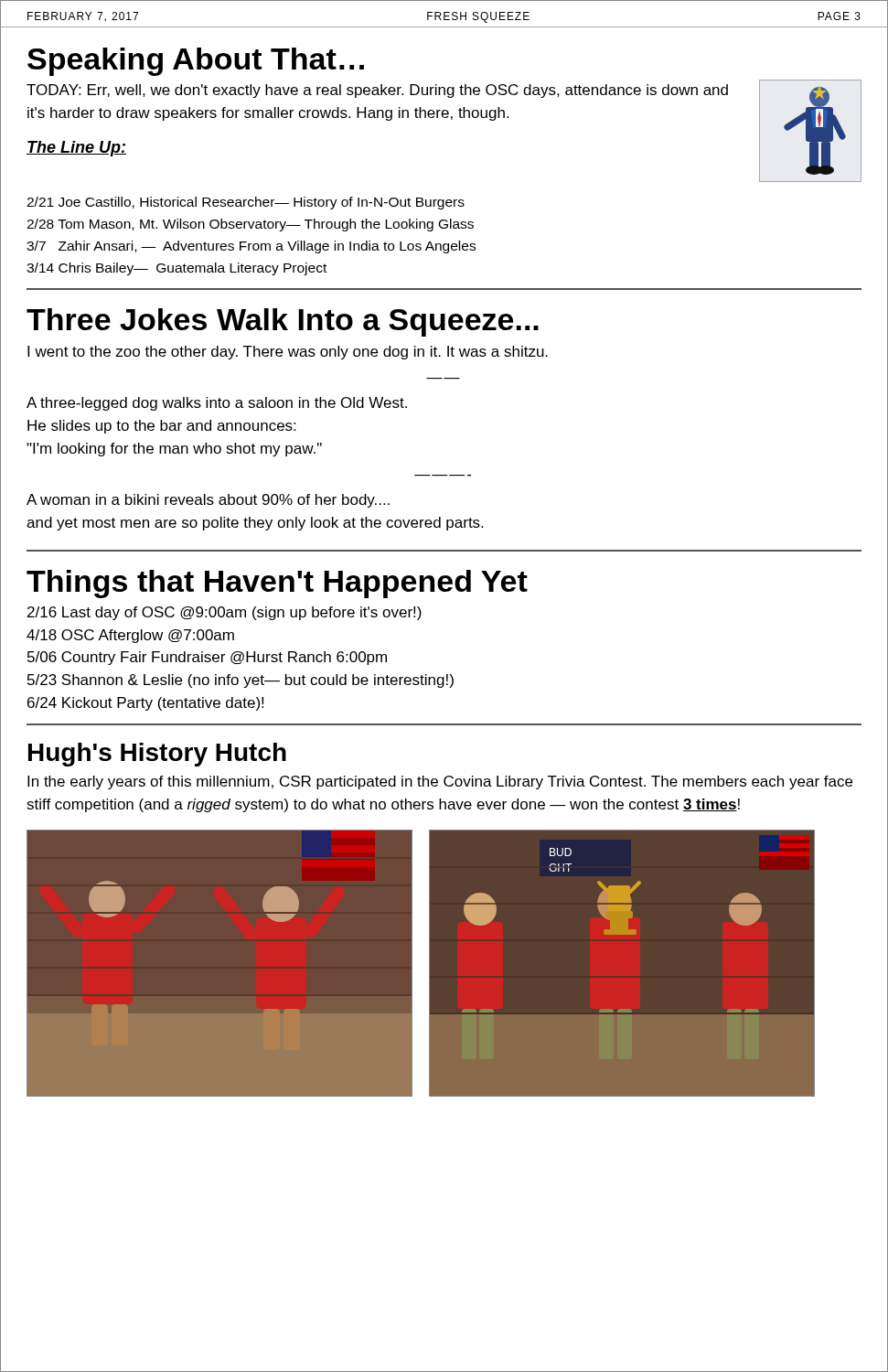This screenshot has height=1372, width=888.
Task: Click on the list item that says "5/06 Country Fair"
Action: click(x=207, y=658)
